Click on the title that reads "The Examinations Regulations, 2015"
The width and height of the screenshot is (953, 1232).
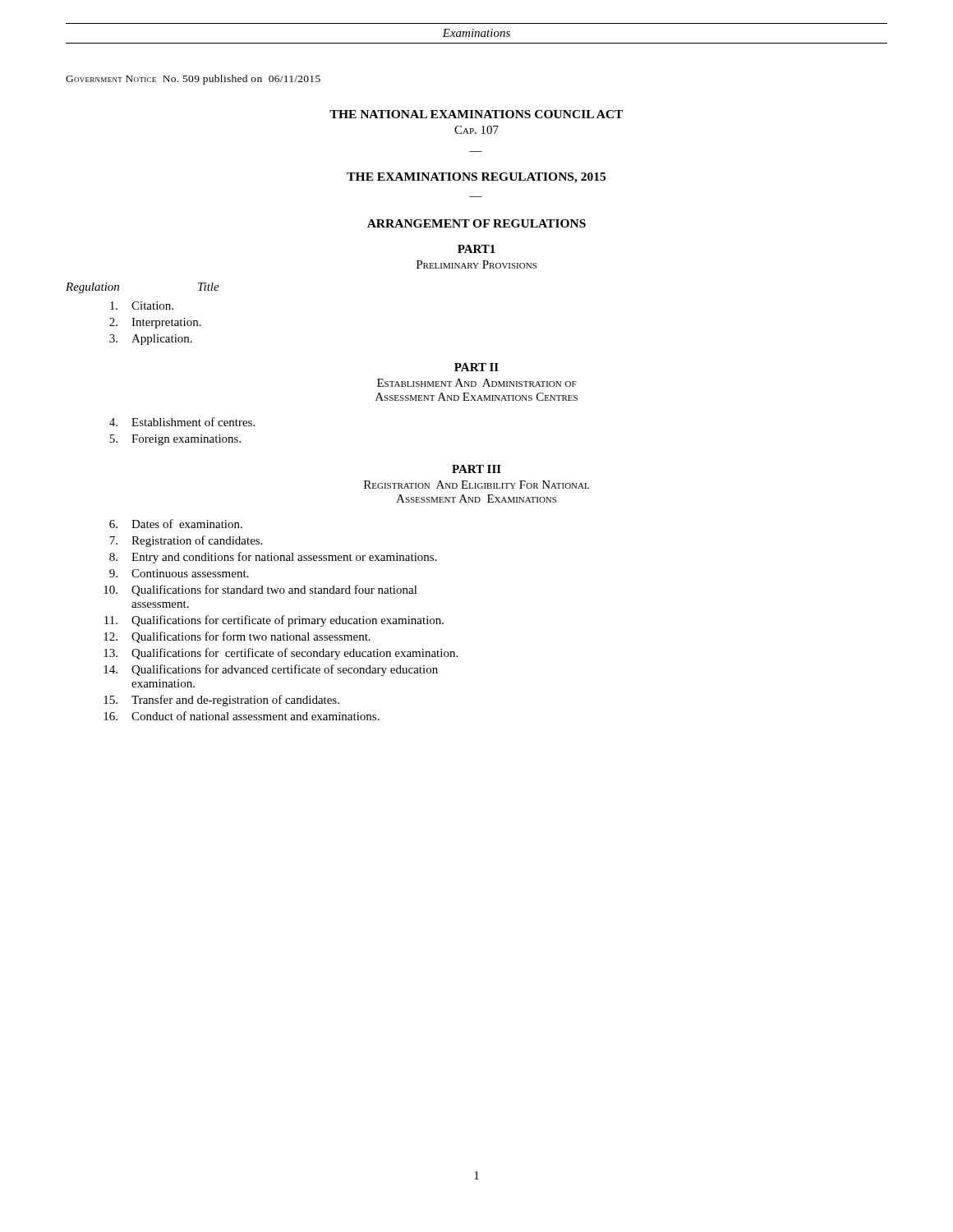[476, 176]
